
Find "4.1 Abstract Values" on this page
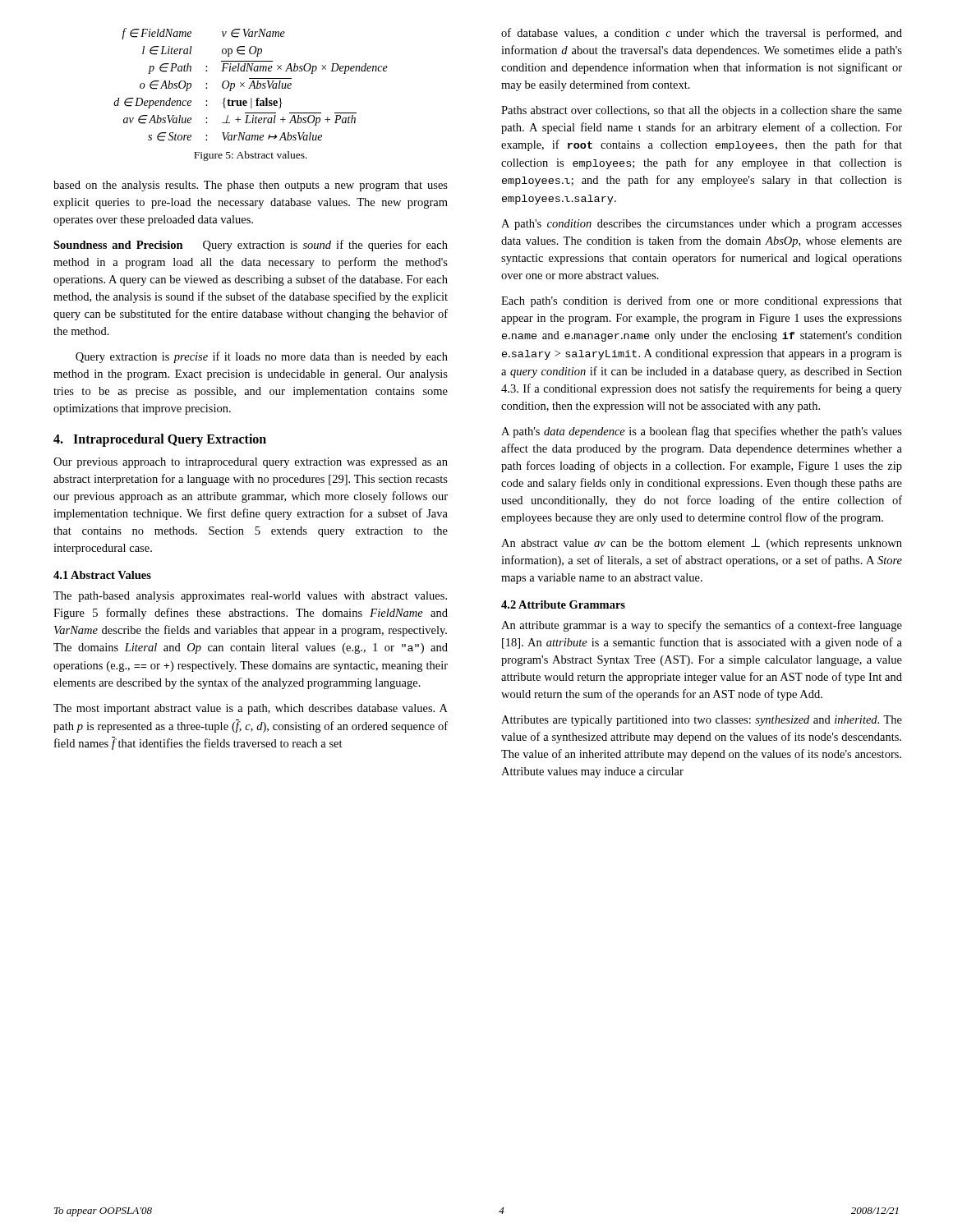pos(102,575)
